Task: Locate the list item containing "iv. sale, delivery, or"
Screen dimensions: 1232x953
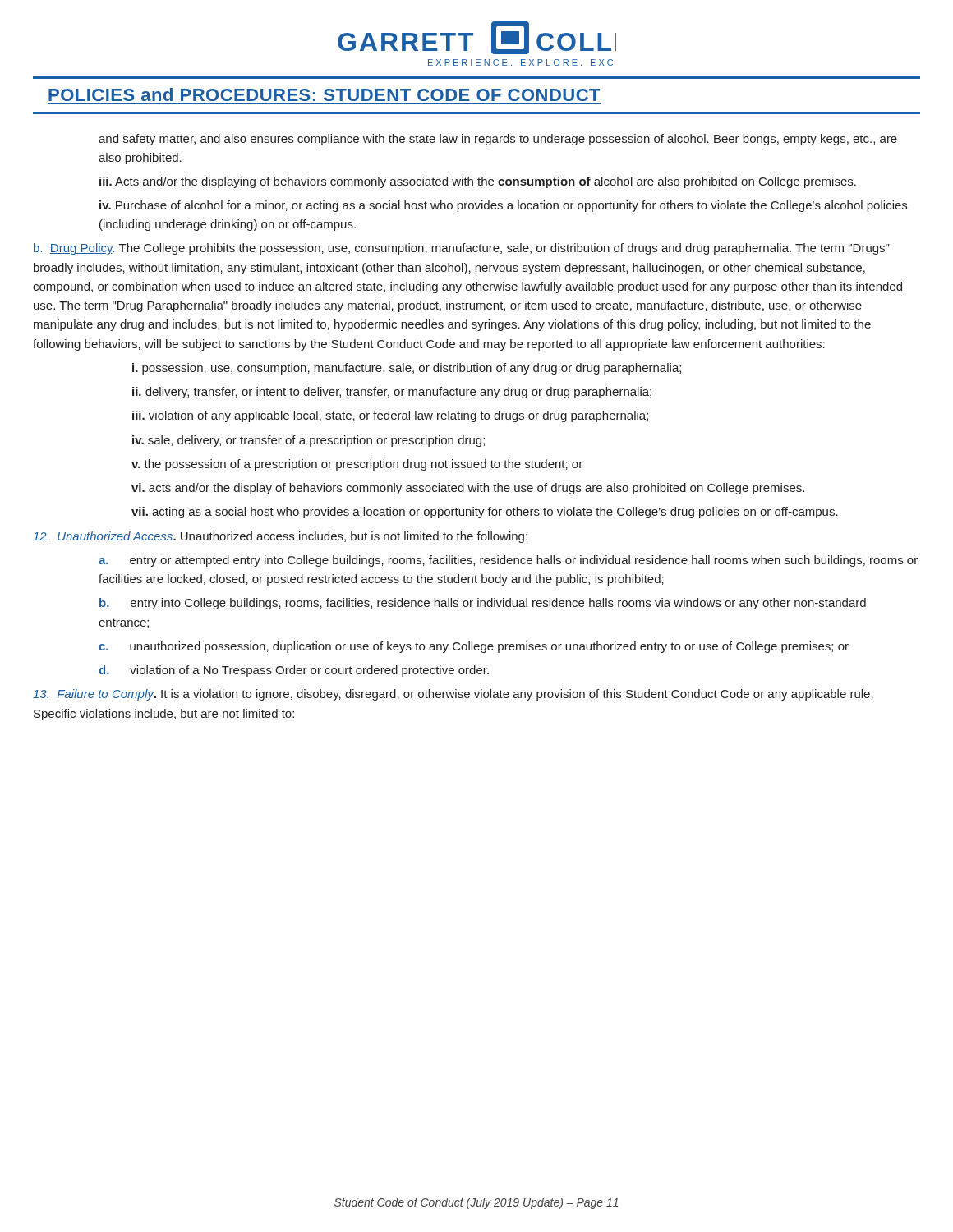Action: [308, 441]
